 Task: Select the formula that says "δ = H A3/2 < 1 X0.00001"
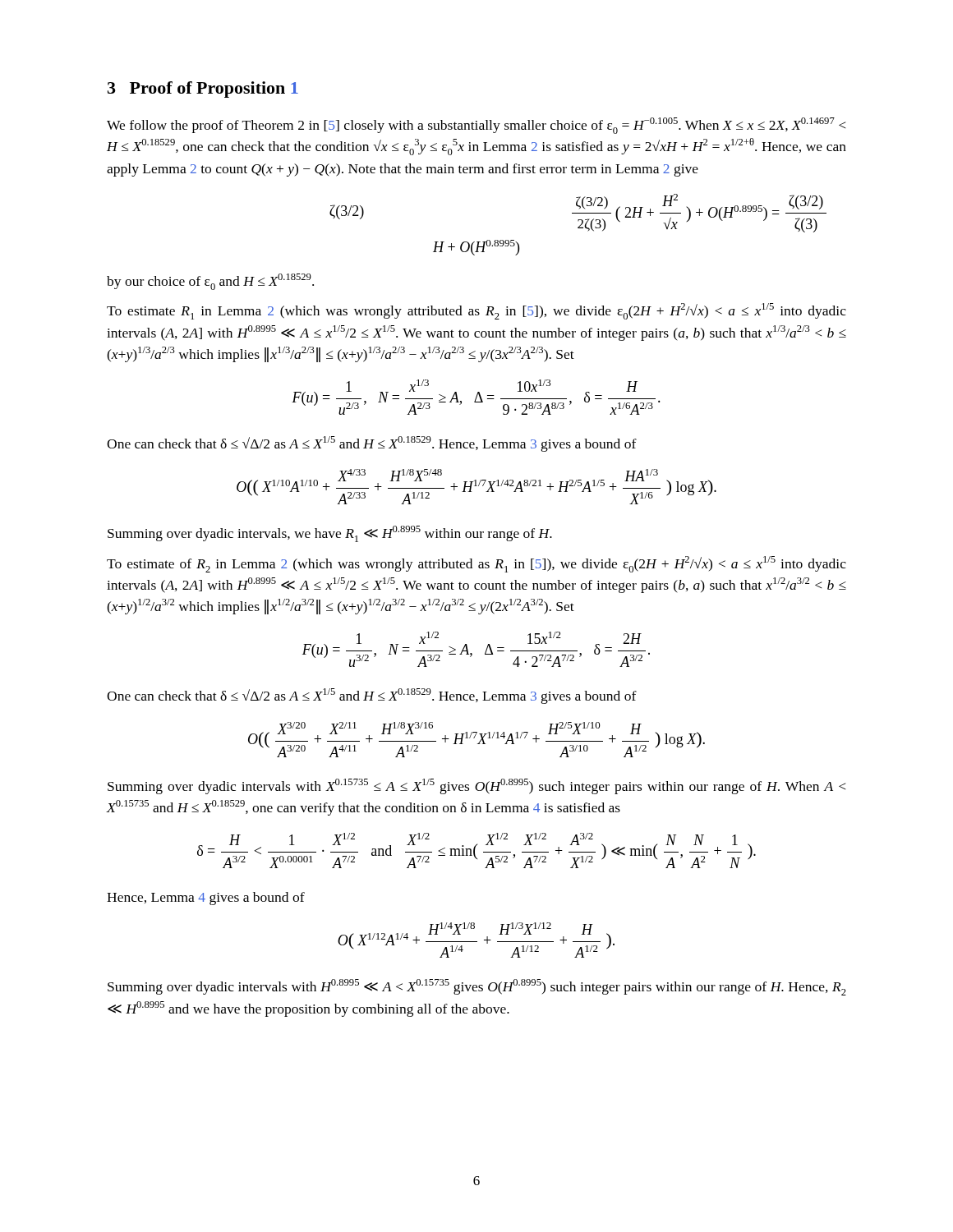click(x=476, y=851)
